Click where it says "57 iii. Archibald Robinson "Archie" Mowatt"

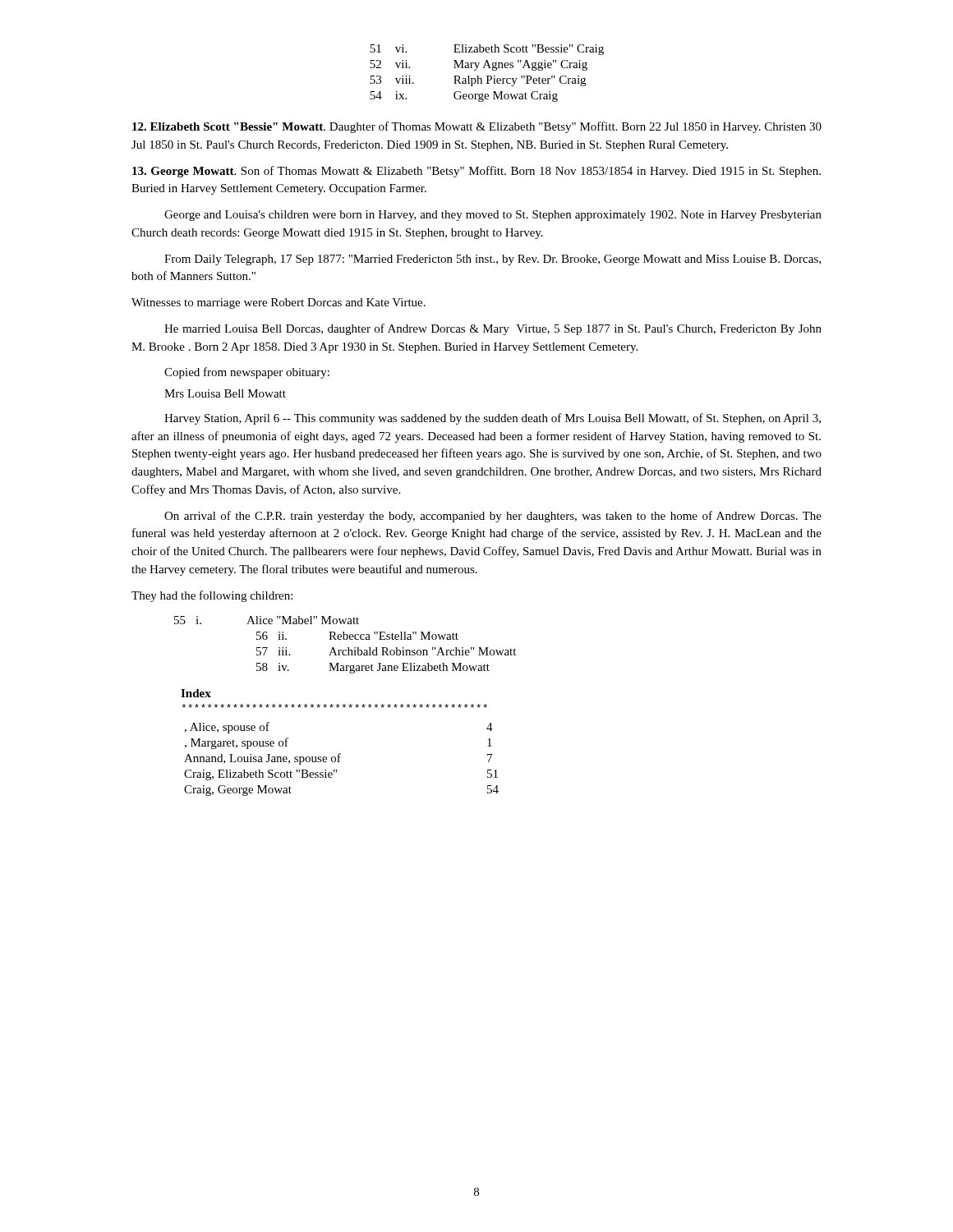(x=376, y=652)
